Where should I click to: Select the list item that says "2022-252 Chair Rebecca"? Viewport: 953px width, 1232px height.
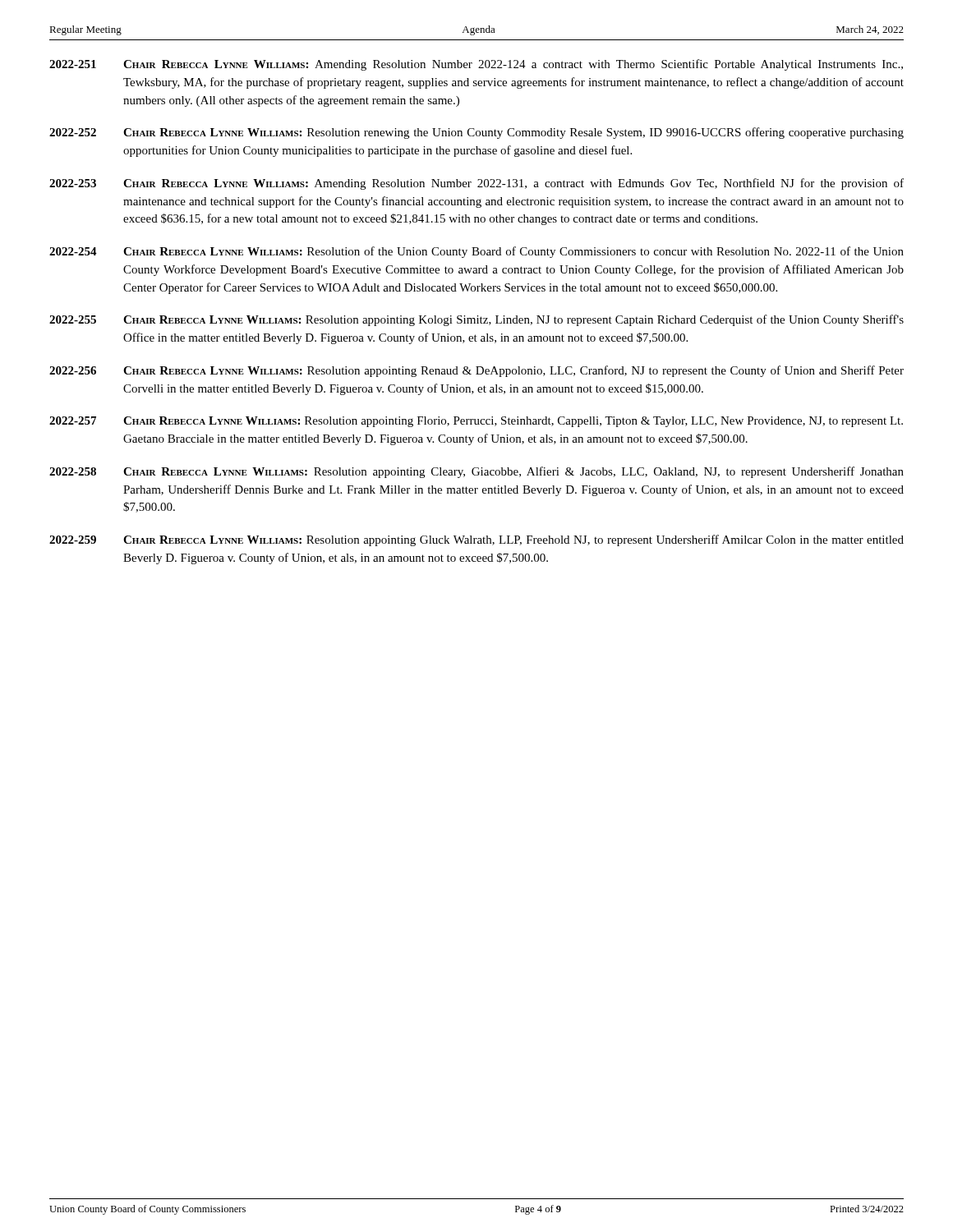(x=476, y=142)
